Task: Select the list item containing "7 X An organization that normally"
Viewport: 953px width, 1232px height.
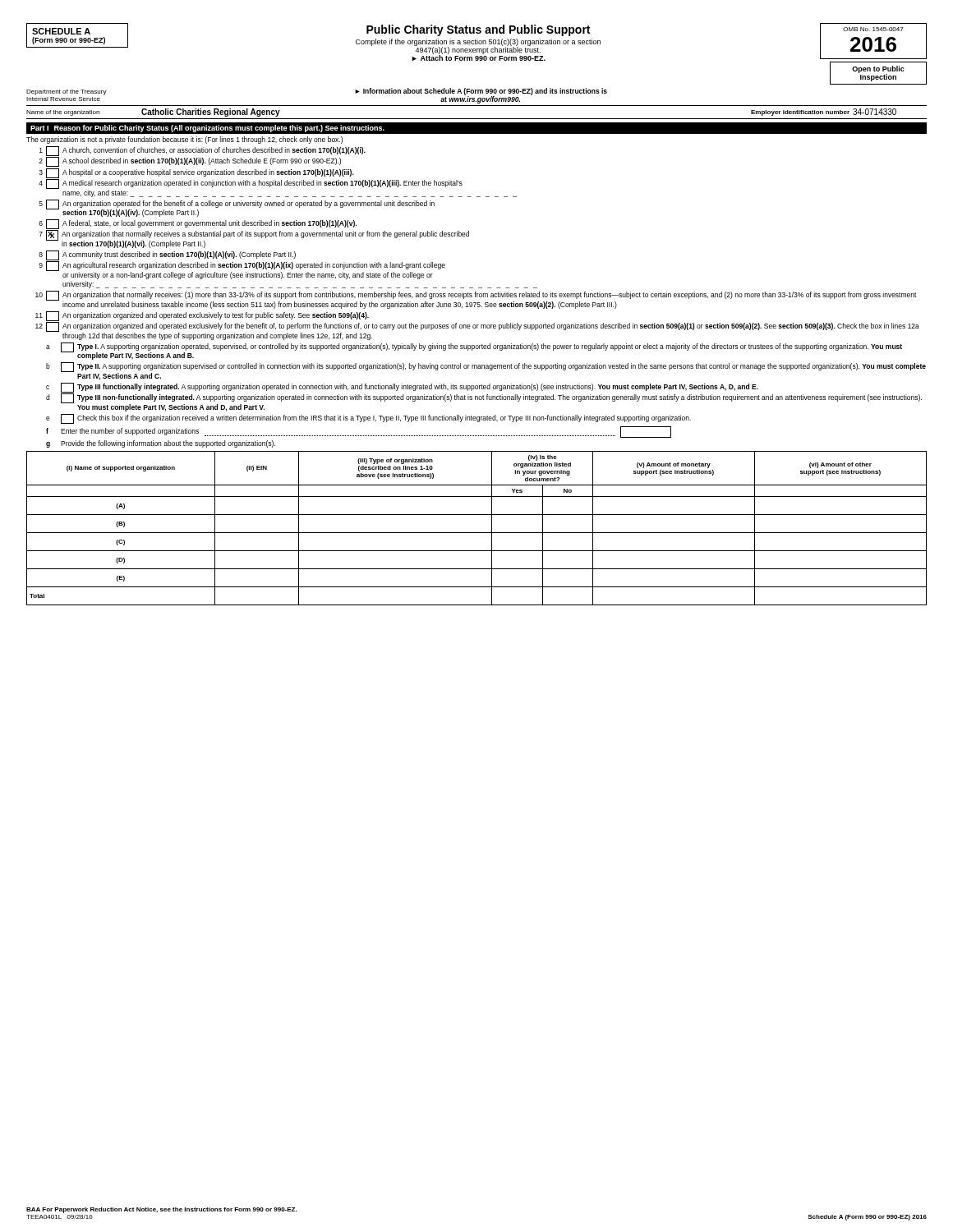Action: [476, 240]
